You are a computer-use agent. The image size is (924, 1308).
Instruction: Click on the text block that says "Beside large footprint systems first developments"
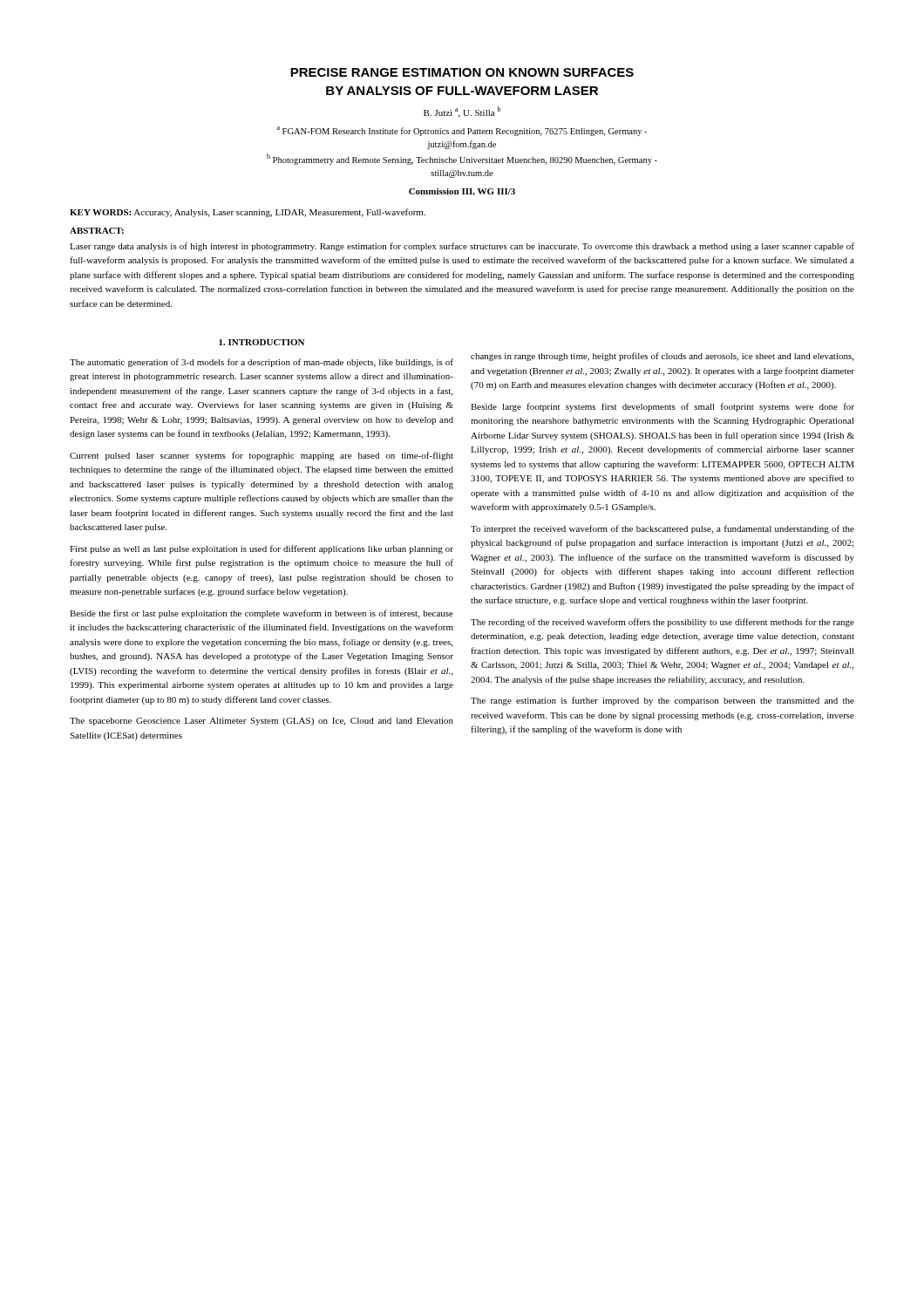pyautogui.click(x=662, y=456)
